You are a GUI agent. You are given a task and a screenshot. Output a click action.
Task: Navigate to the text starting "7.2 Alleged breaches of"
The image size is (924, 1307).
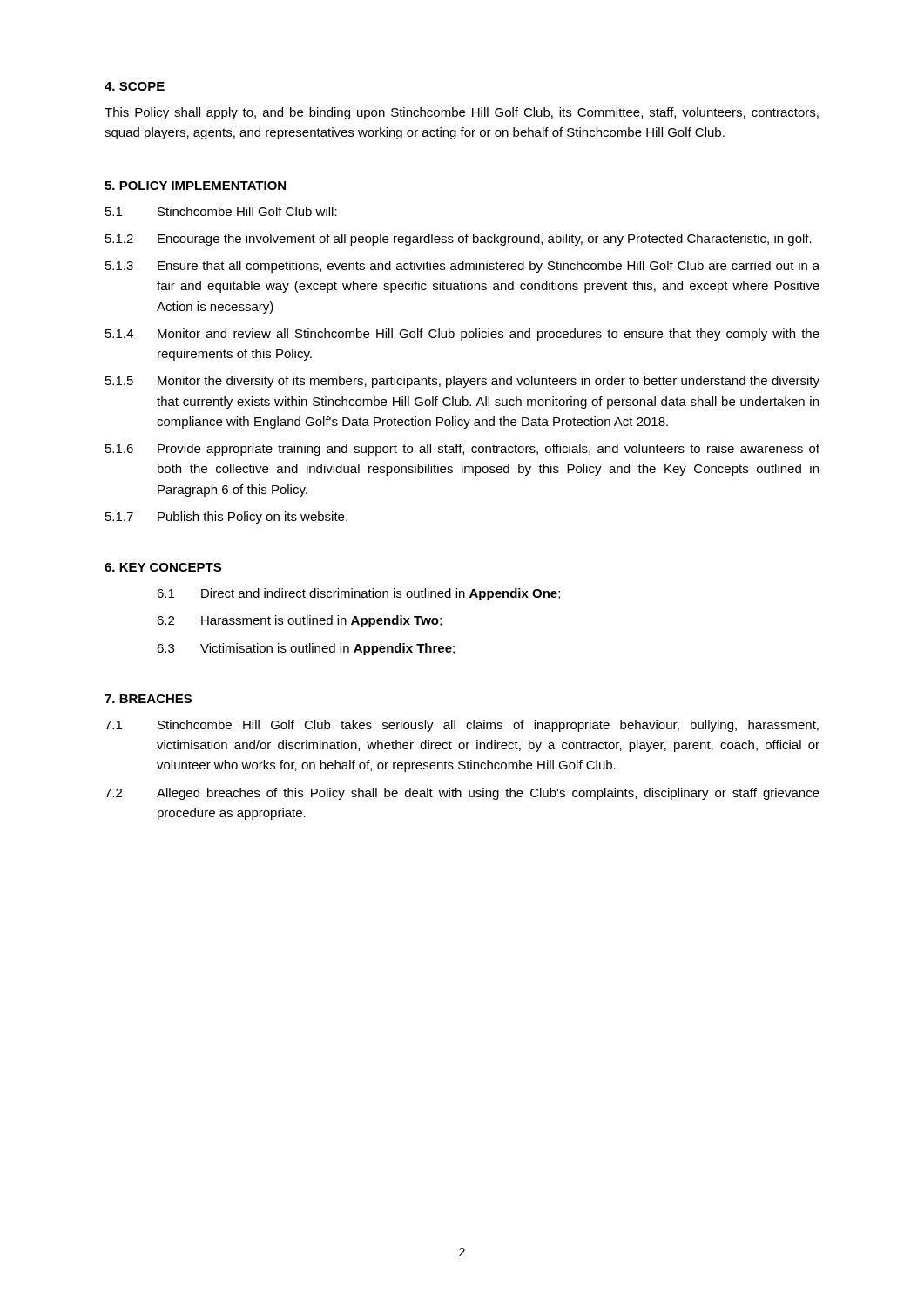click(x=462, y=802)
